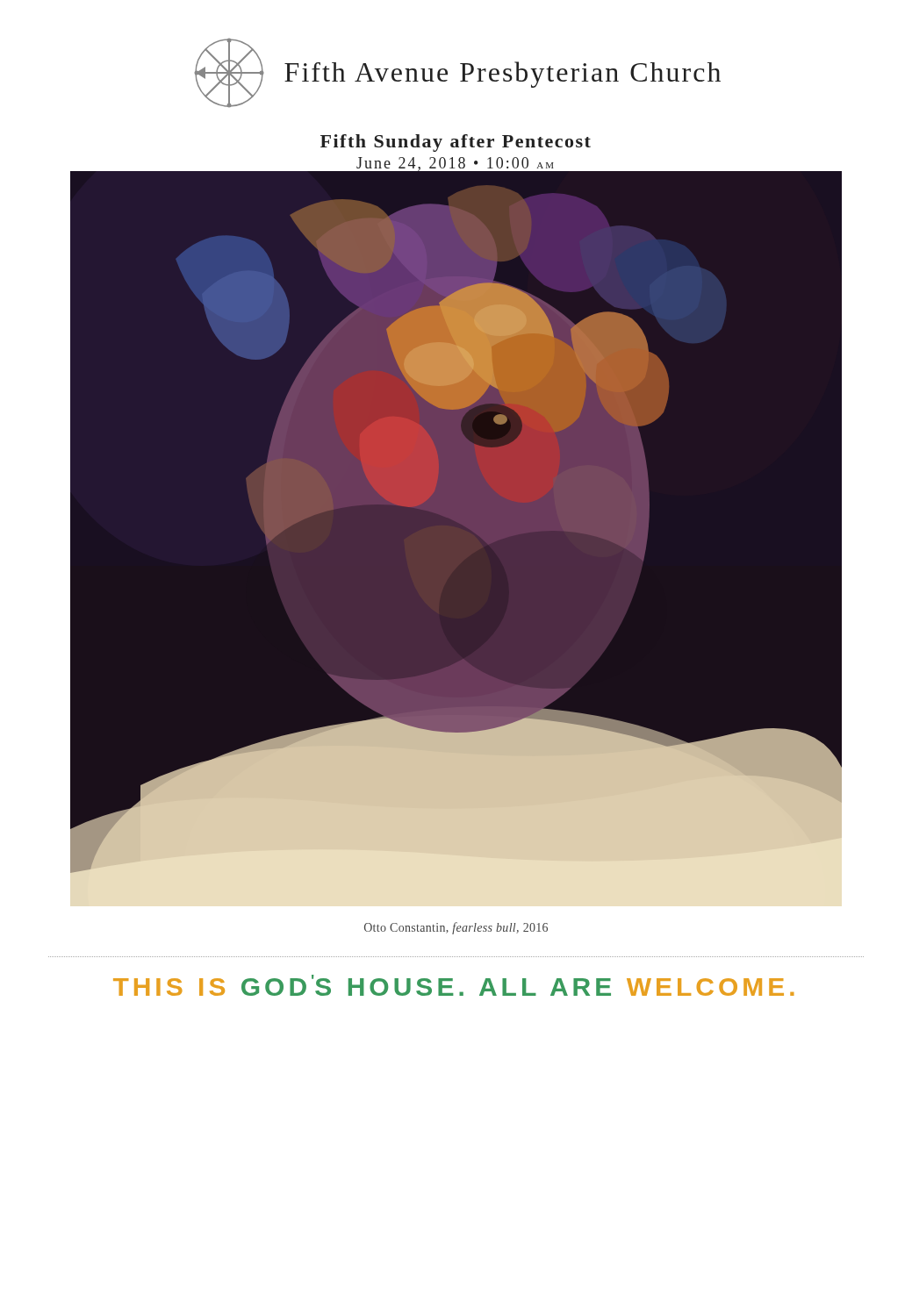Viewport: 912px width, 1316px height.
Task: Locate the illustration
Action: [x=456, y=539]
